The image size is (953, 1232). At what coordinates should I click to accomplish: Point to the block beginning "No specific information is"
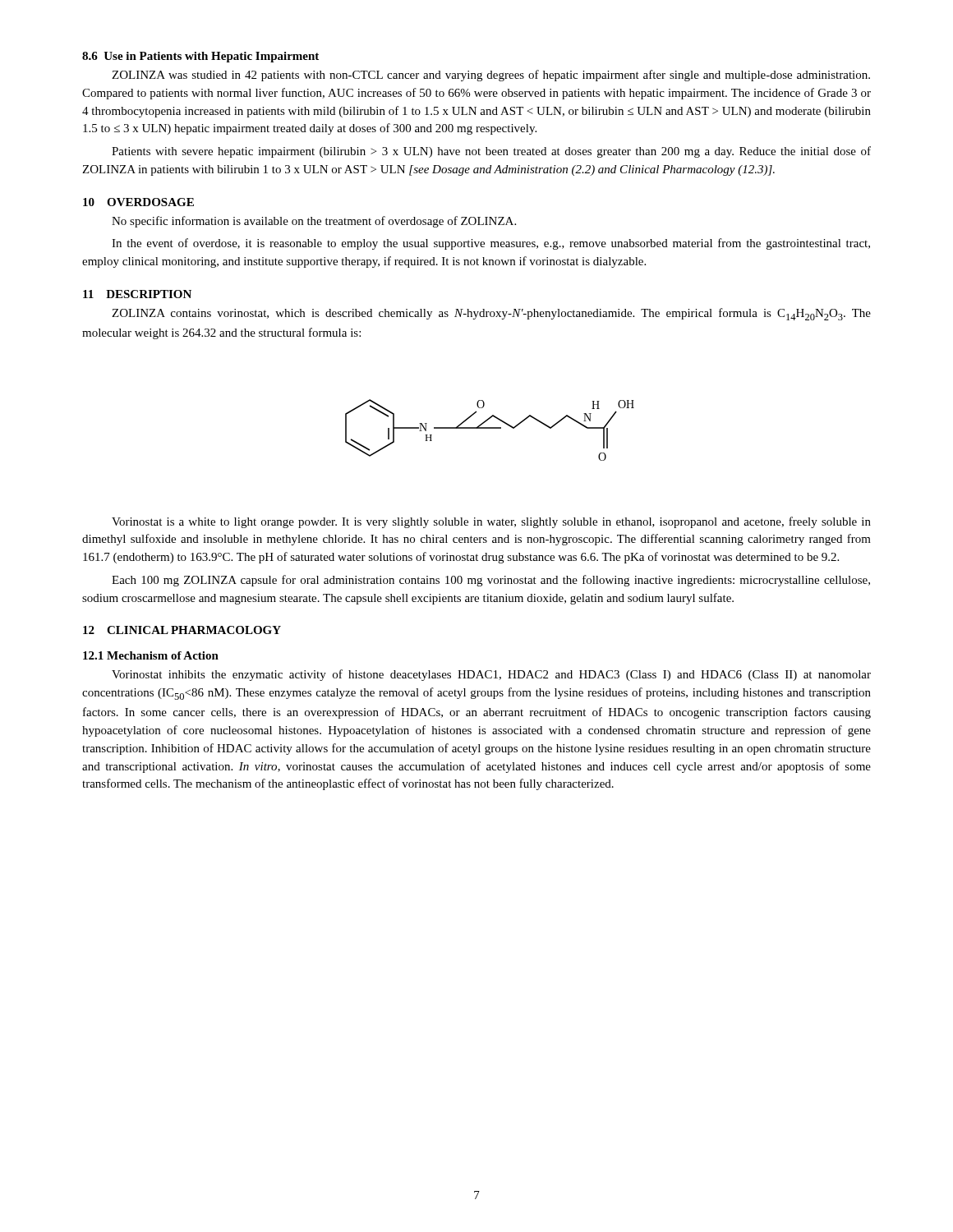coord(476,242)
